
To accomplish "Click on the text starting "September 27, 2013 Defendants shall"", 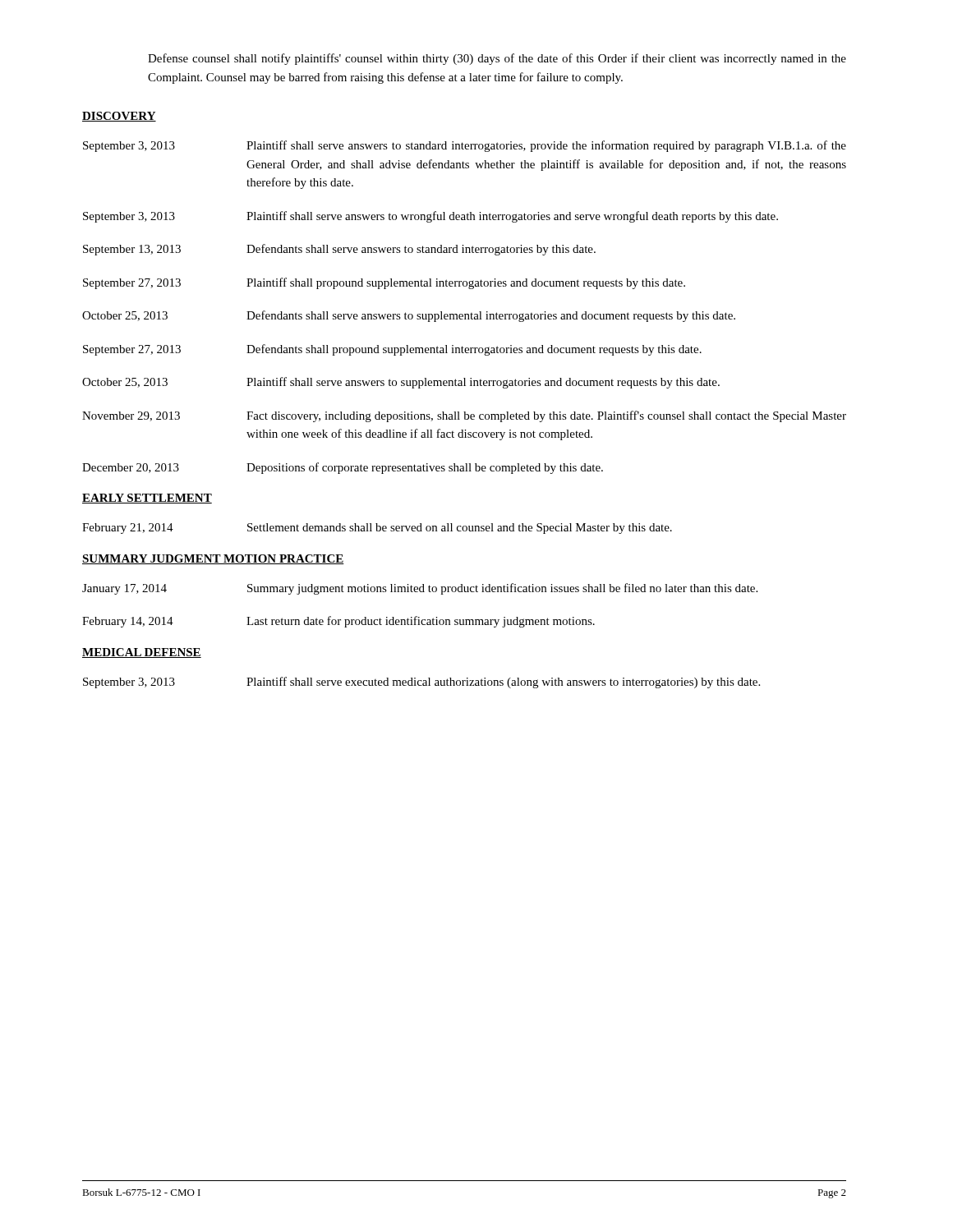I will [464, 349].
